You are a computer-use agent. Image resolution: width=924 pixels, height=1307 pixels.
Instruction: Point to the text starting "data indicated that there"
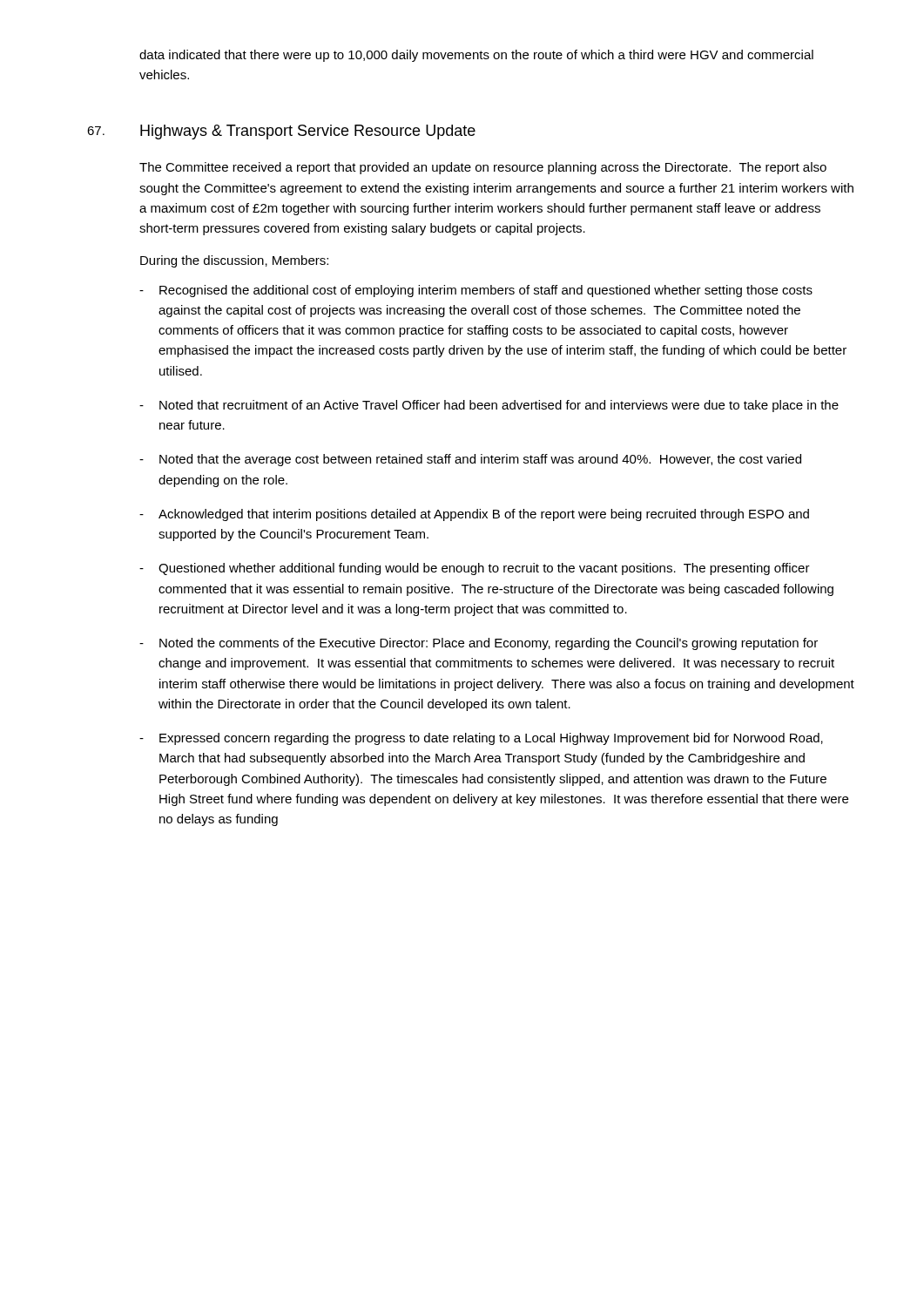coord(477,64)
